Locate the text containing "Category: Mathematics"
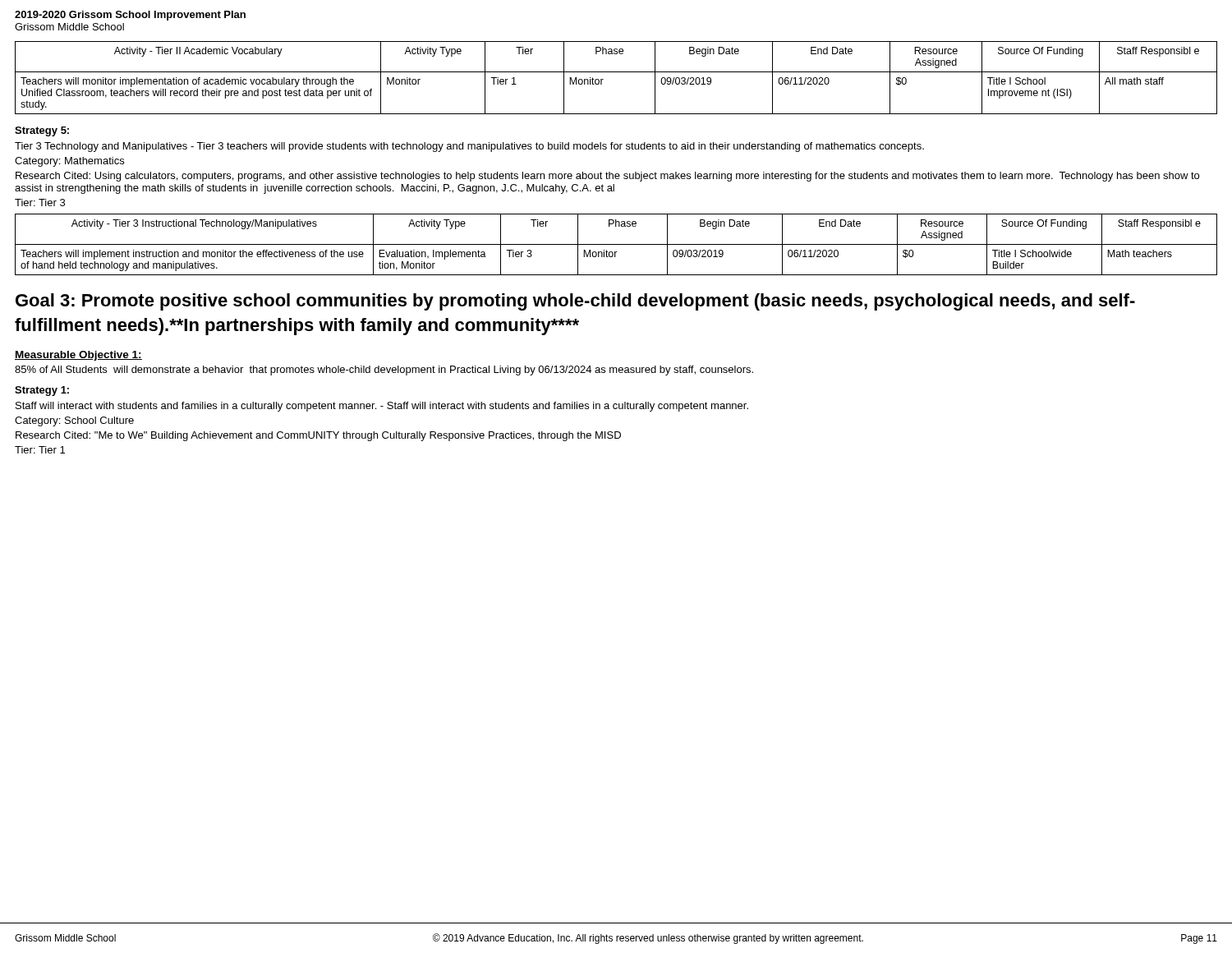 pyautogui.click(x=70, y=161)
